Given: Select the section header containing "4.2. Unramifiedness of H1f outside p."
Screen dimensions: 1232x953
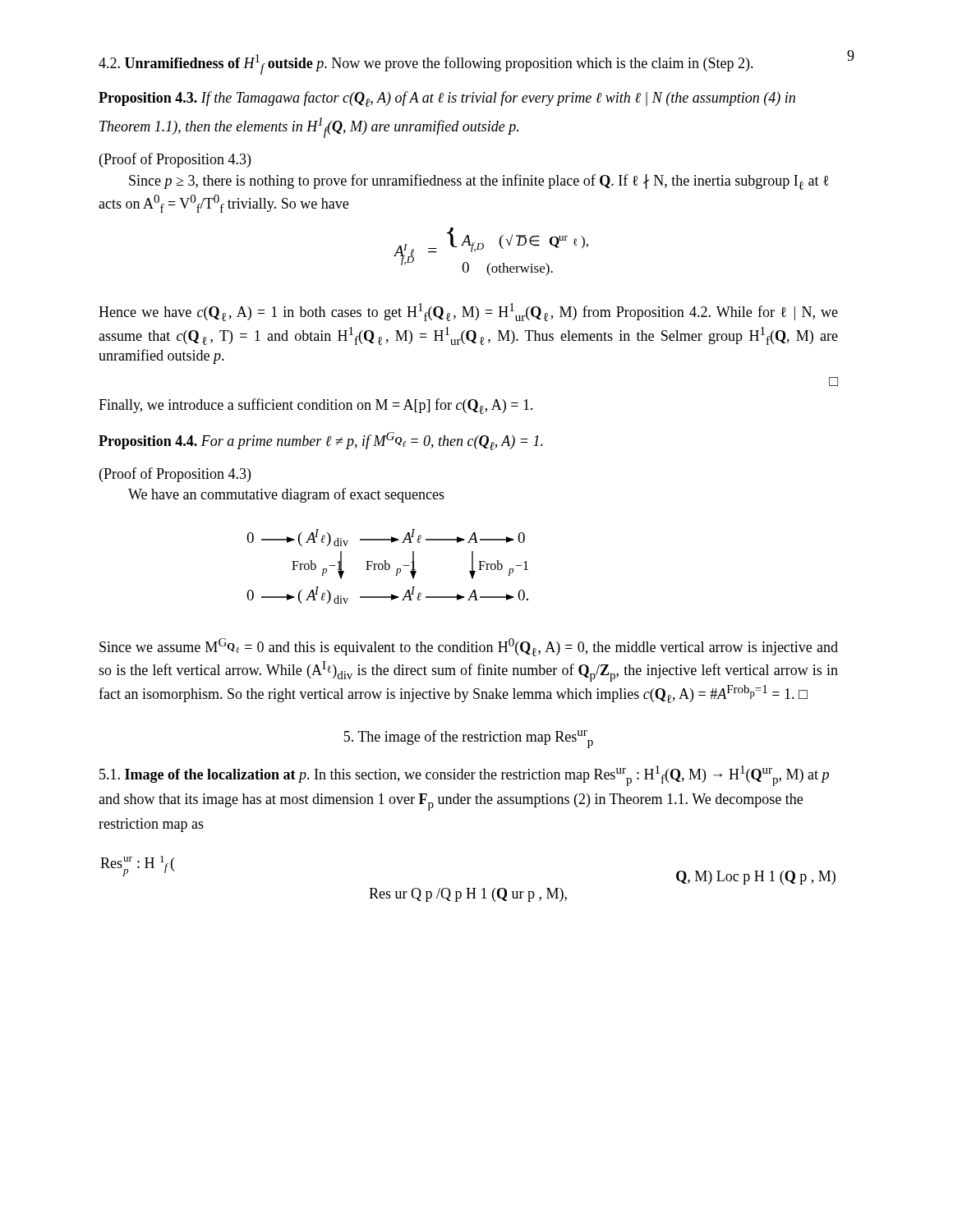Looking at the screenshot, I should pos(426,63).
